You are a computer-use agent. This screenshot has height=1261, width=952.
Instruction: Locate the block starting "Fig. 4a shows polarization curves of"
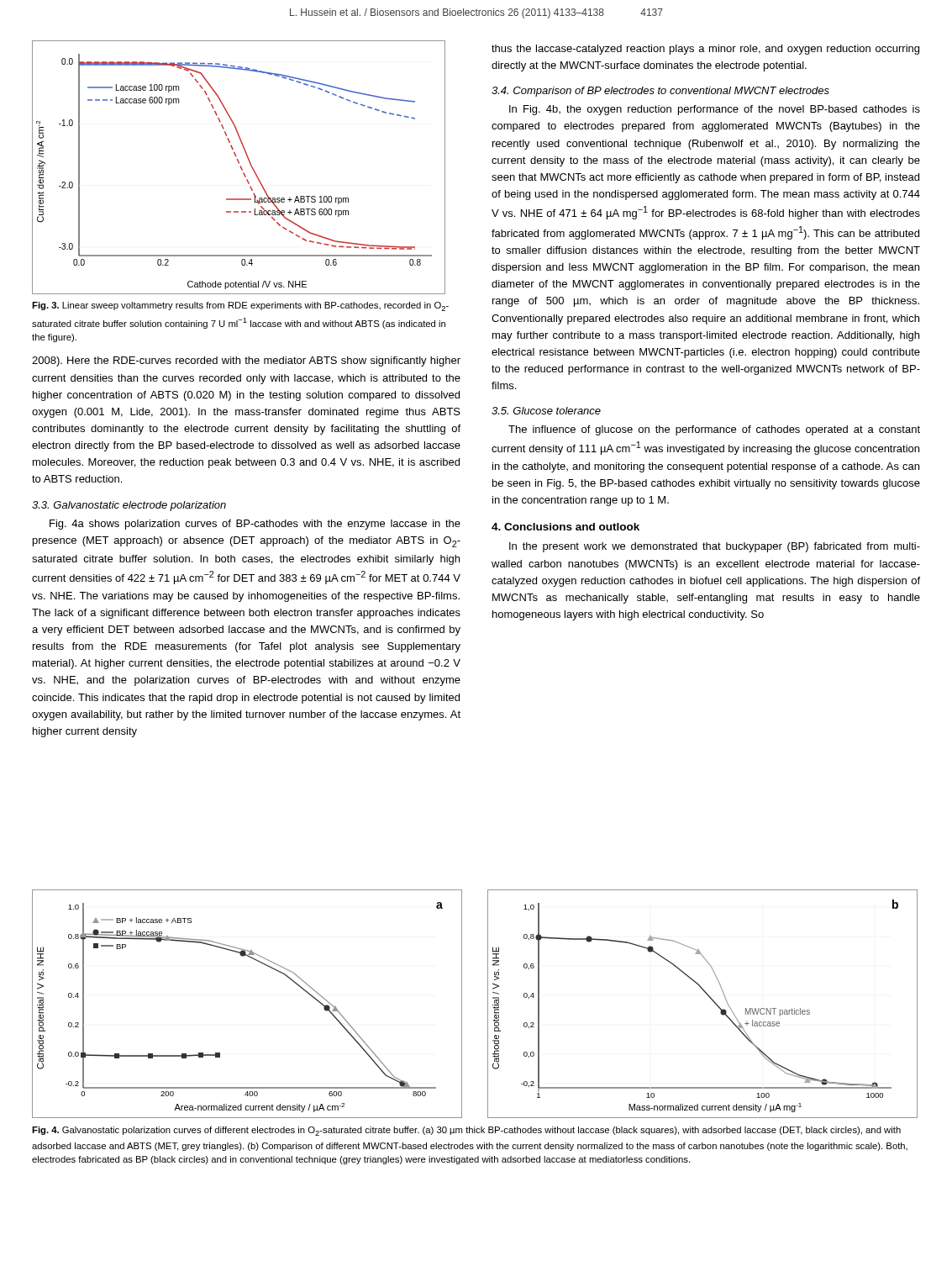[x=246, y=627]
